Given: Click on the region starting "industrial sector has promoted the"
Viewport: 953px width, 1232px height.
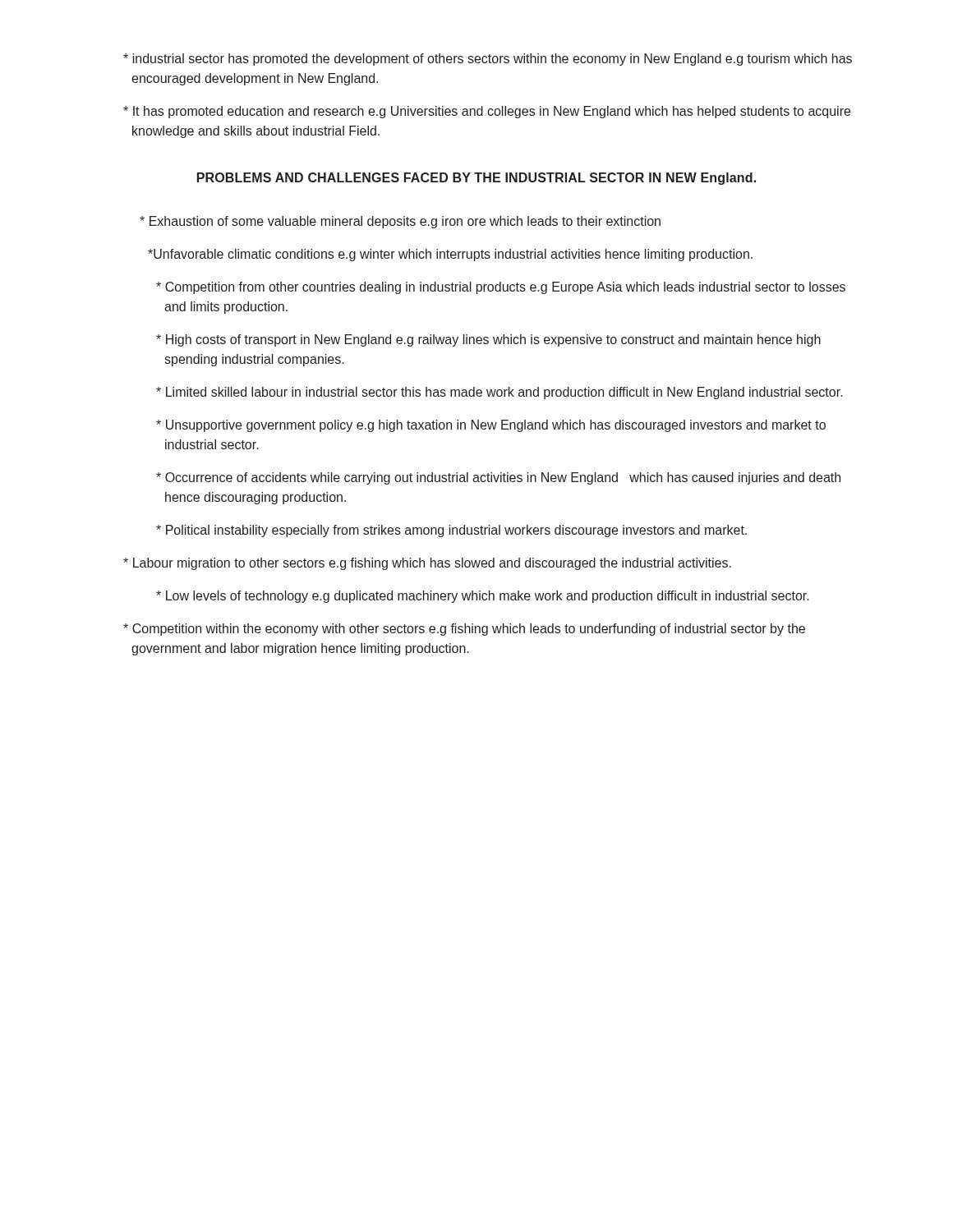Looking at the screenshot, I should point(488,69).
